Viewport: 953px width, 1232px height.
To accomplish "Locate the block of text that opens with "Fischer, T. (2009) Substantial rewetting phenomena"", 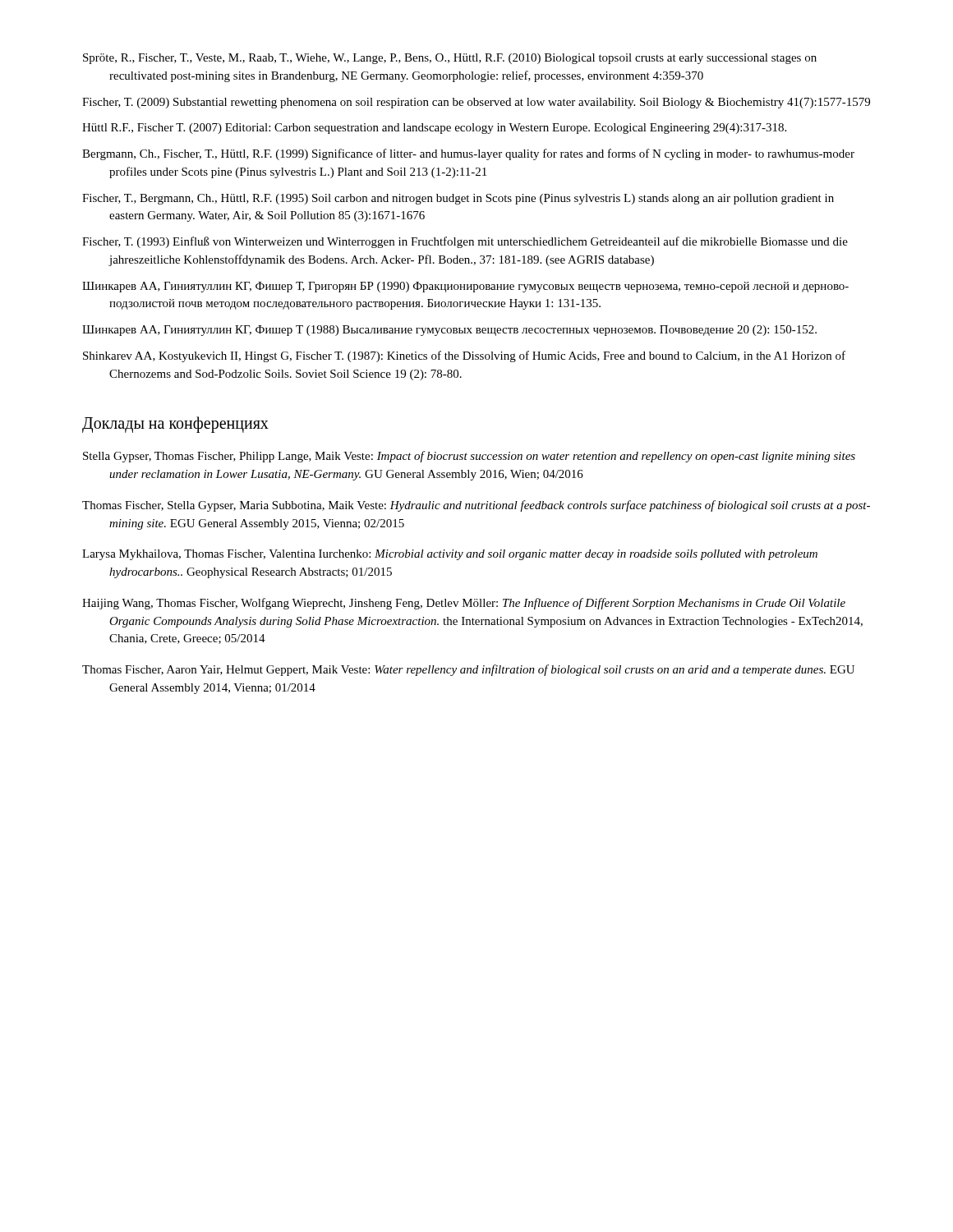I will (x=476, y=101).
